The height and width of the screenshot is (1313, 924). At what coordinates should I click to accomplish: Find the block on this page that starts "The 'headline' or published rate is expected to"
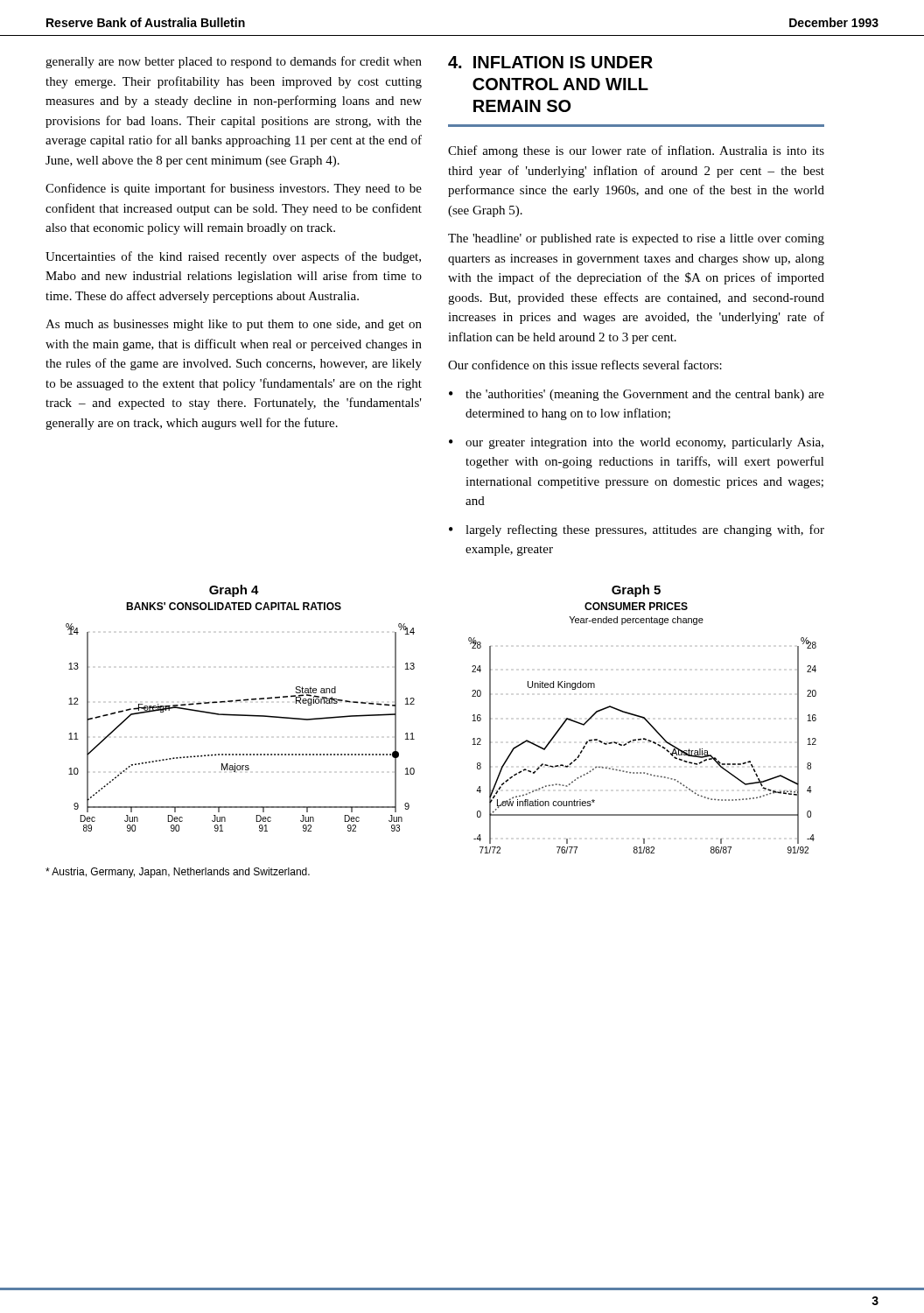tap(636, 288)
